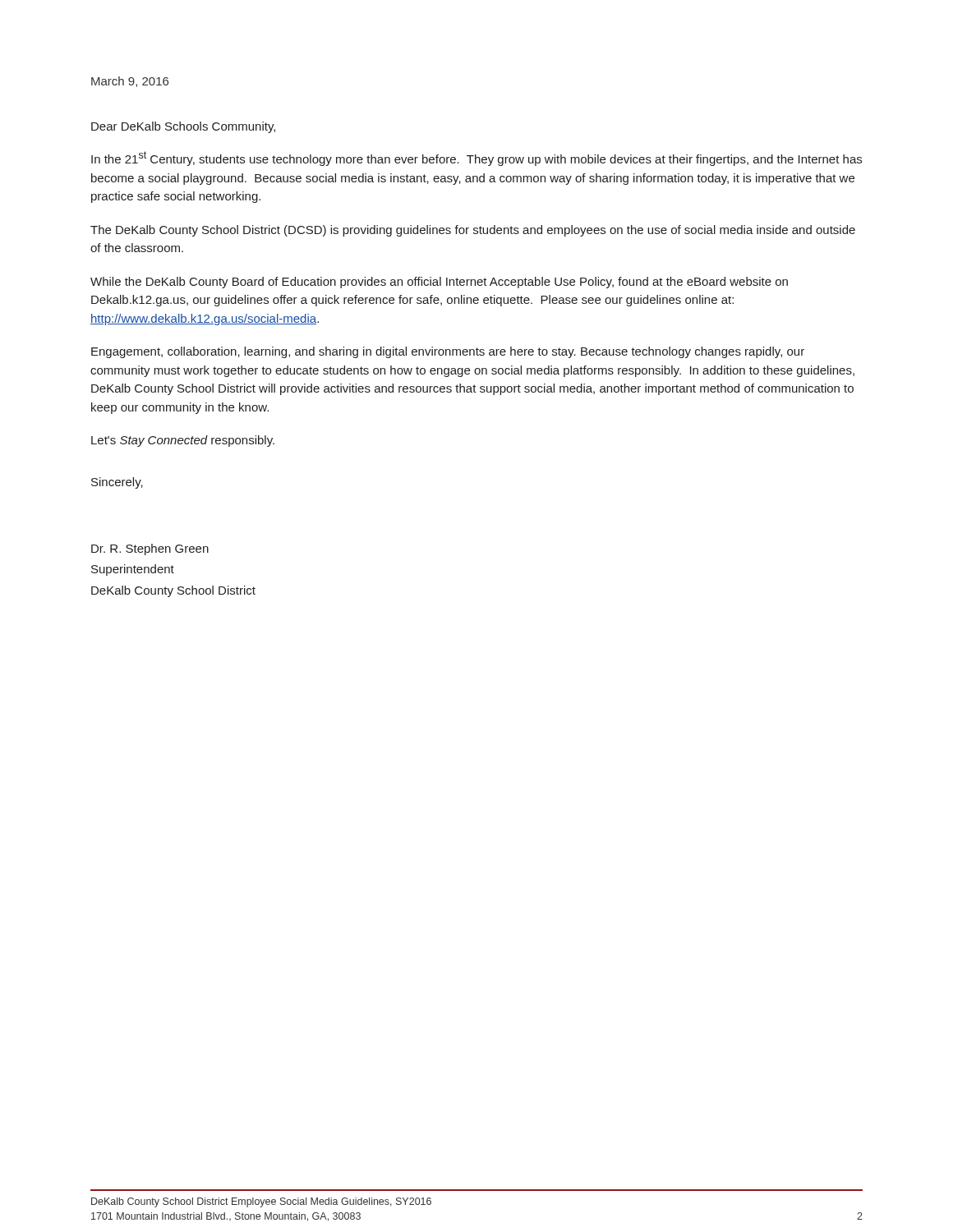Image resolution: width=953 pixels, height=1232 pixels.
Task: Find the text block with the text "In the 21st Century, students"
Action: click(x=476, y=176)
